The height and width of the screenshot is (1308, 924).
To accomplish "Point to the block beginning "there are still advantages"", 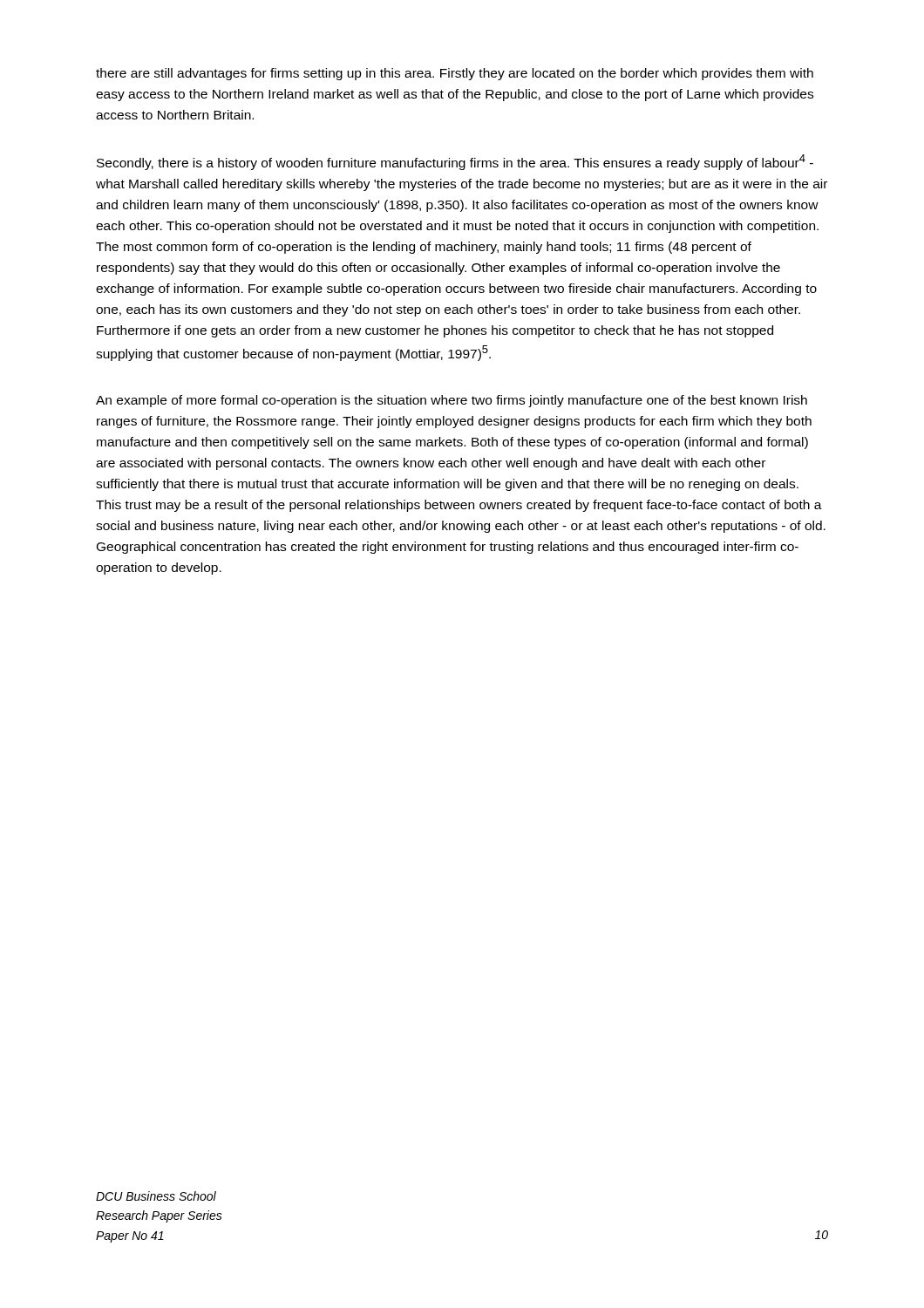I will [x=455, y=94].
